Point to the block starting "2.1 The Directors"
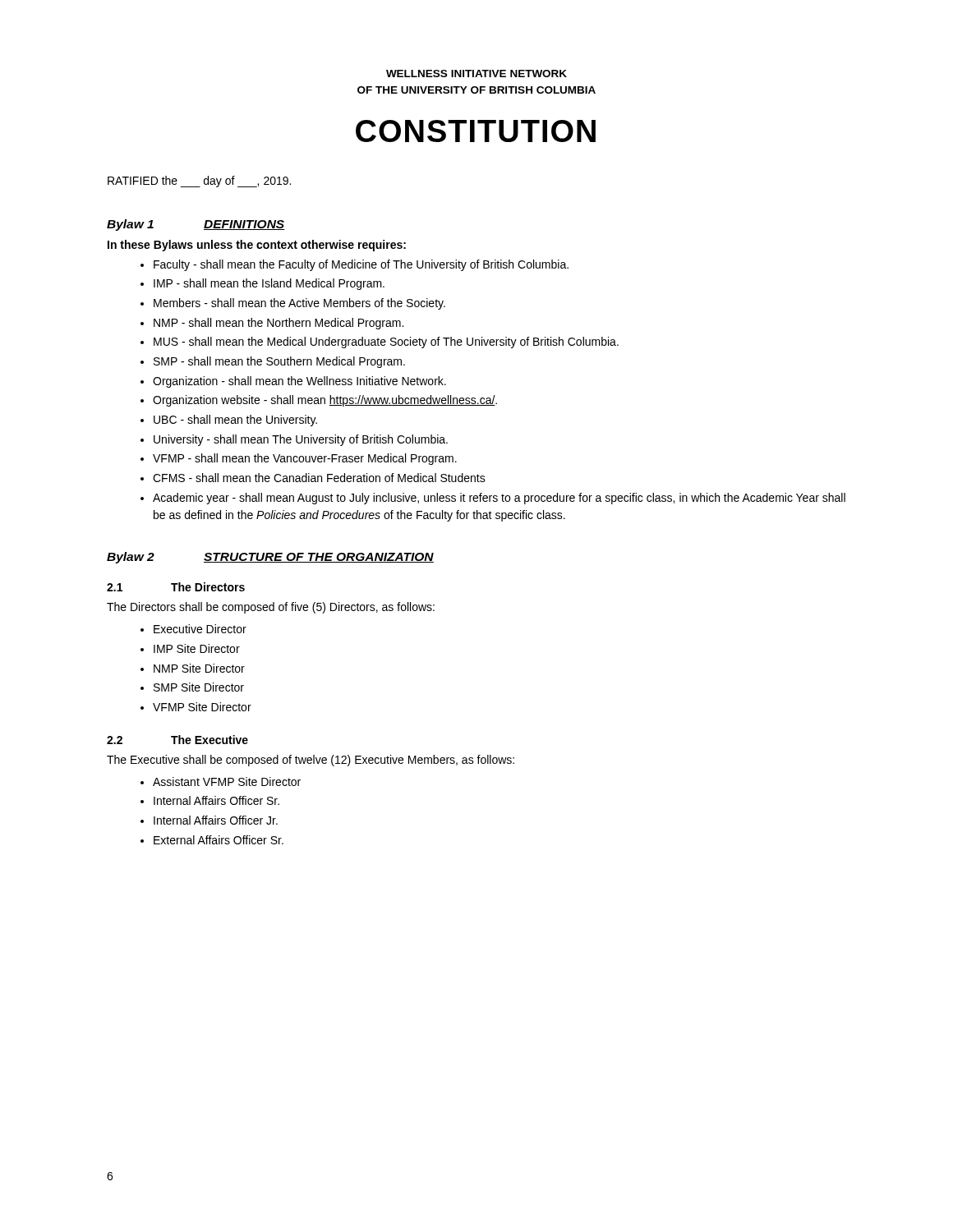 click(176, 587)
